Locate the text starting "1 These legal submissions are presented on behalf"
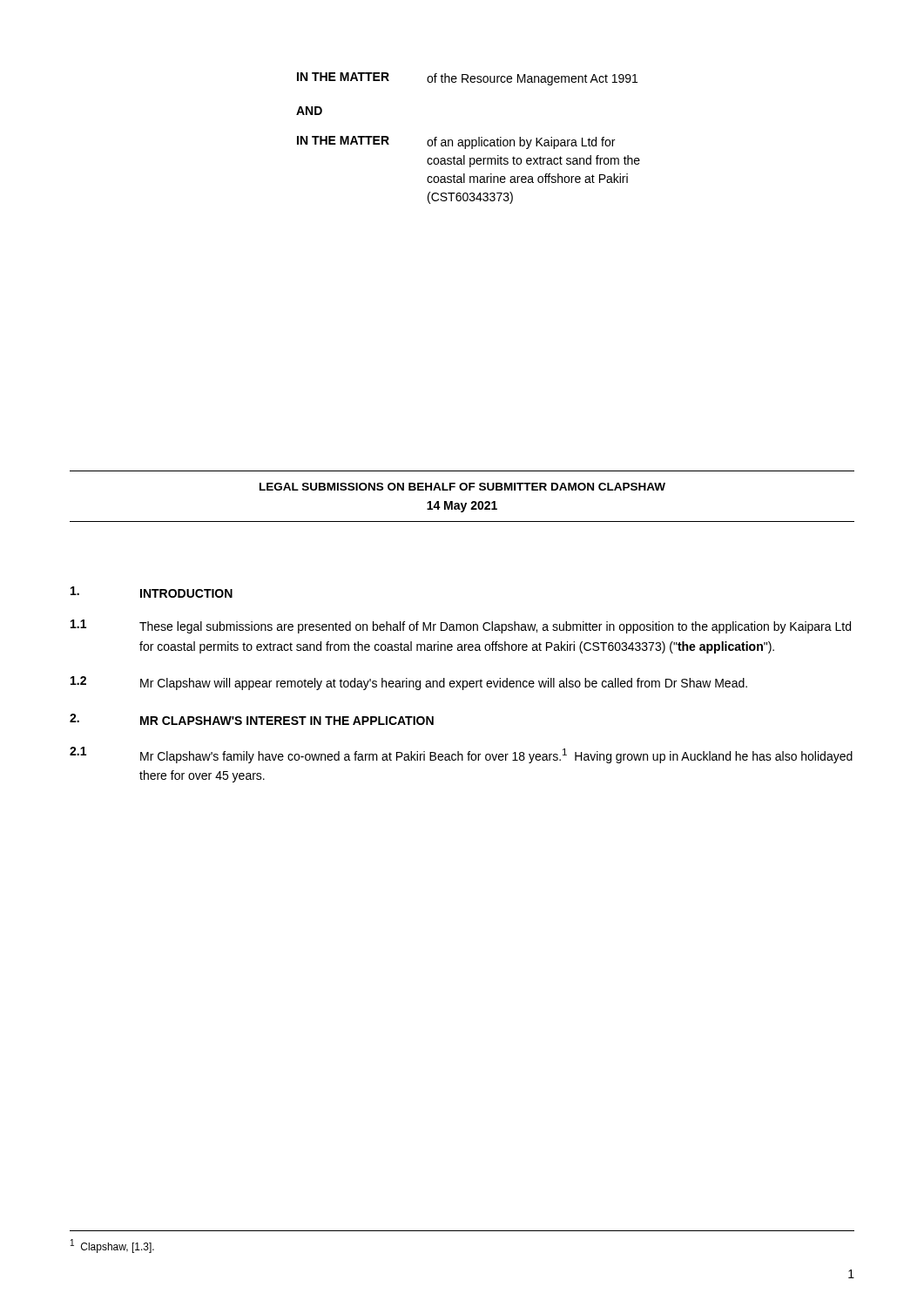924x1307 pixels. pyautogui.click(x=462, y=637)
